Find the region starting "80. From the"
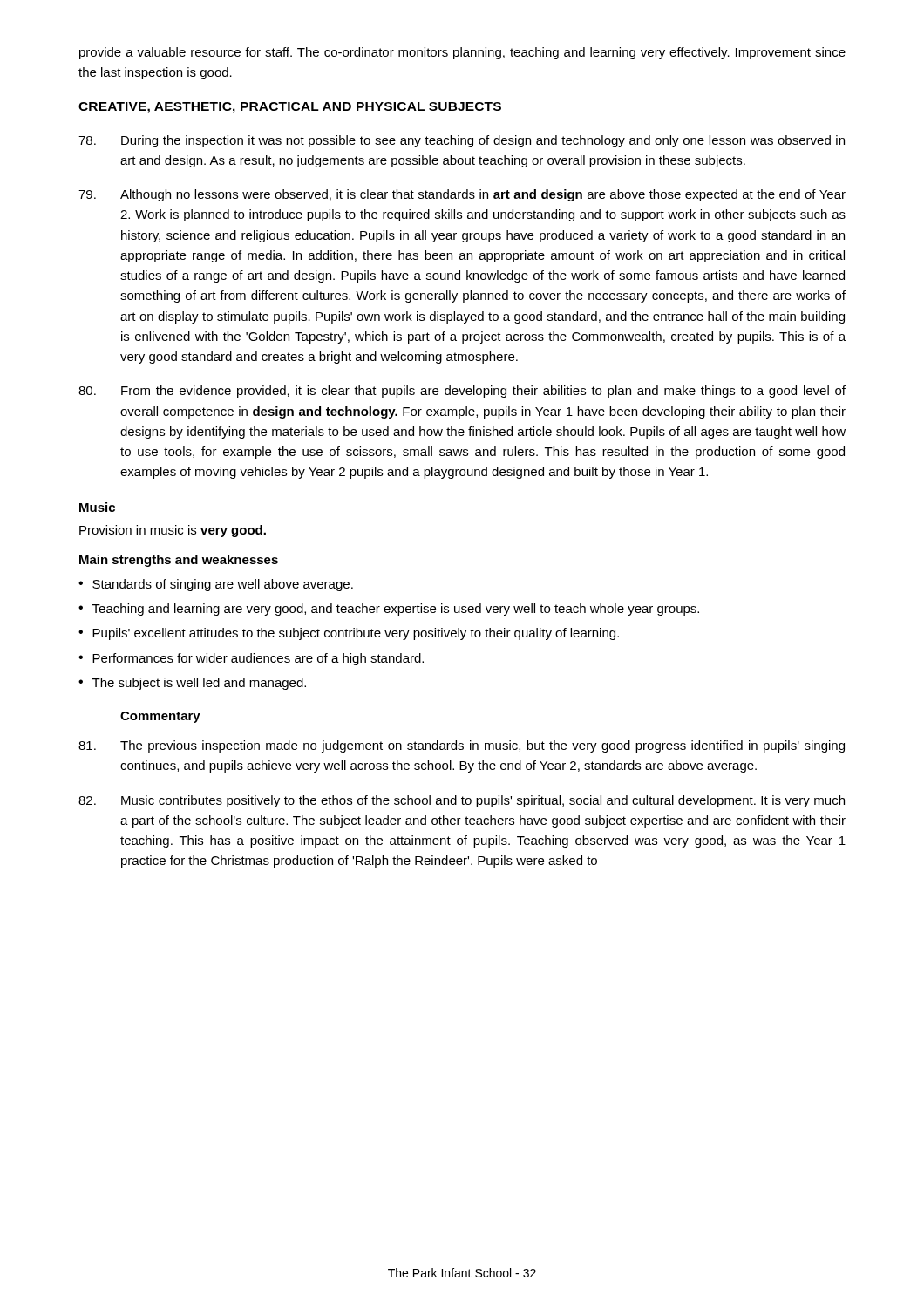924x1308 pixels. coord(462,431)
